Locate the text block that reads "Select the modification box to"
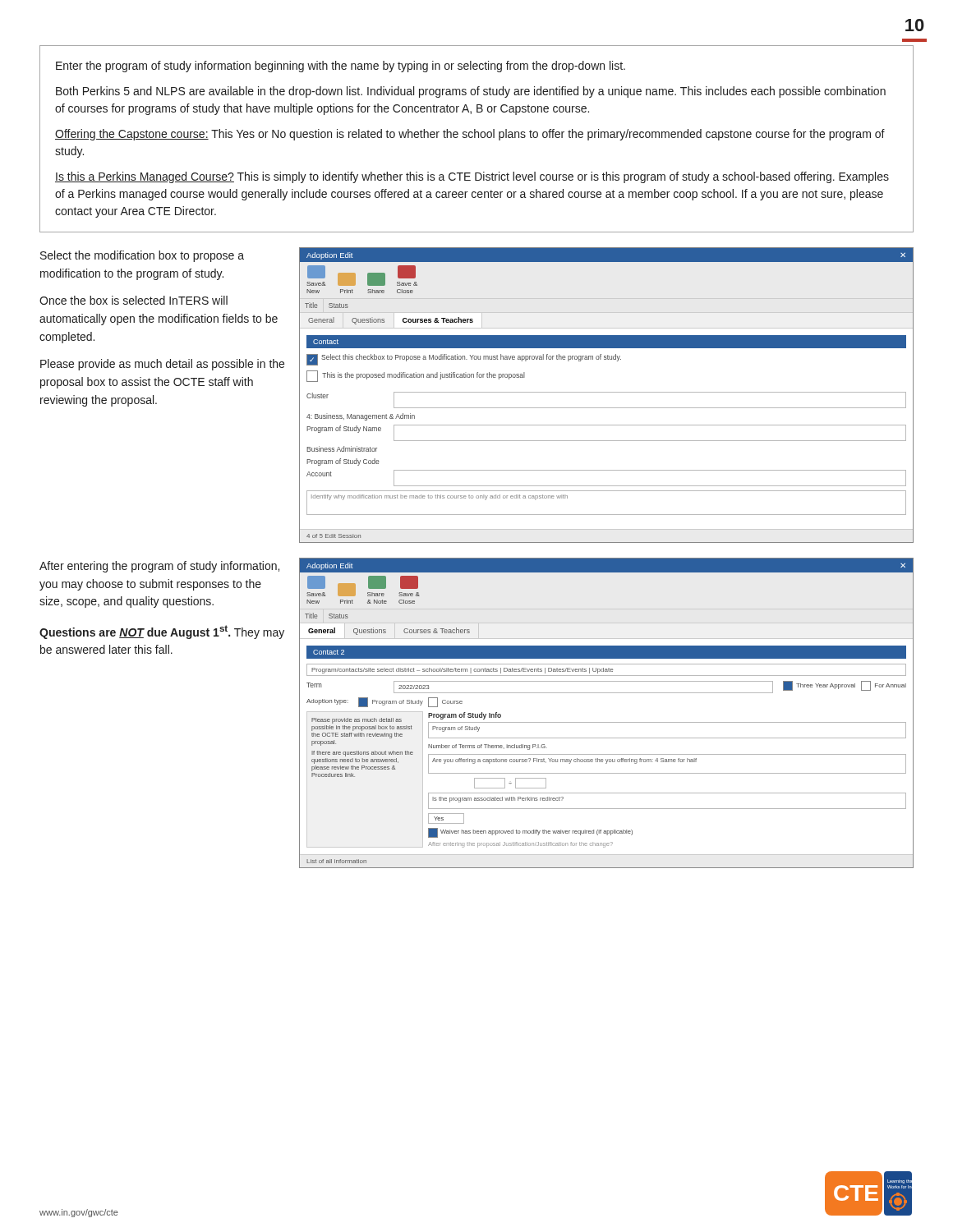Screen dimensions: 1232x953 pos(163,328)
